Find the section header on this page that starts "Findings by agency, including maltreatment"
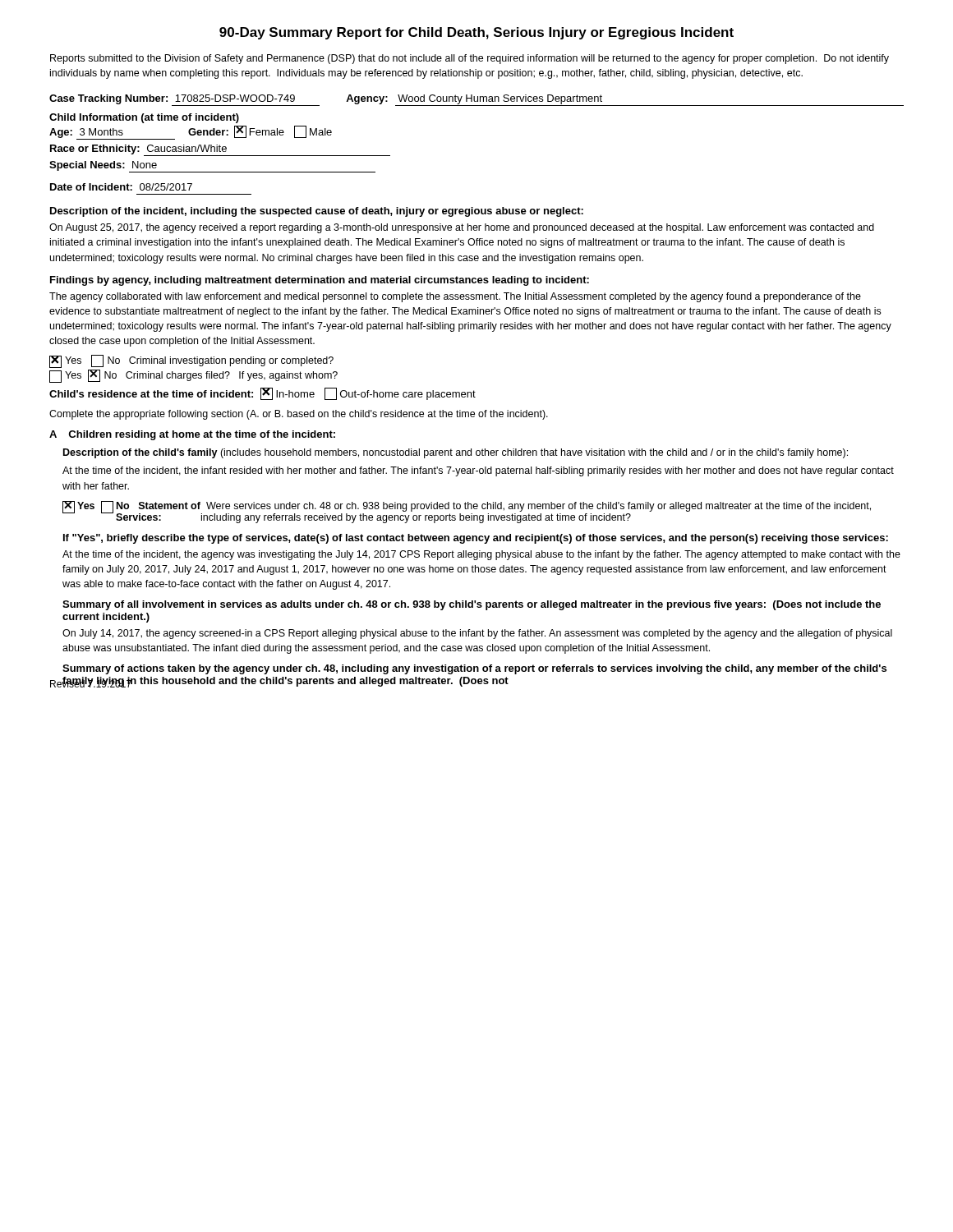This screenshot has height=1232, width=953. tap(319, 279)
